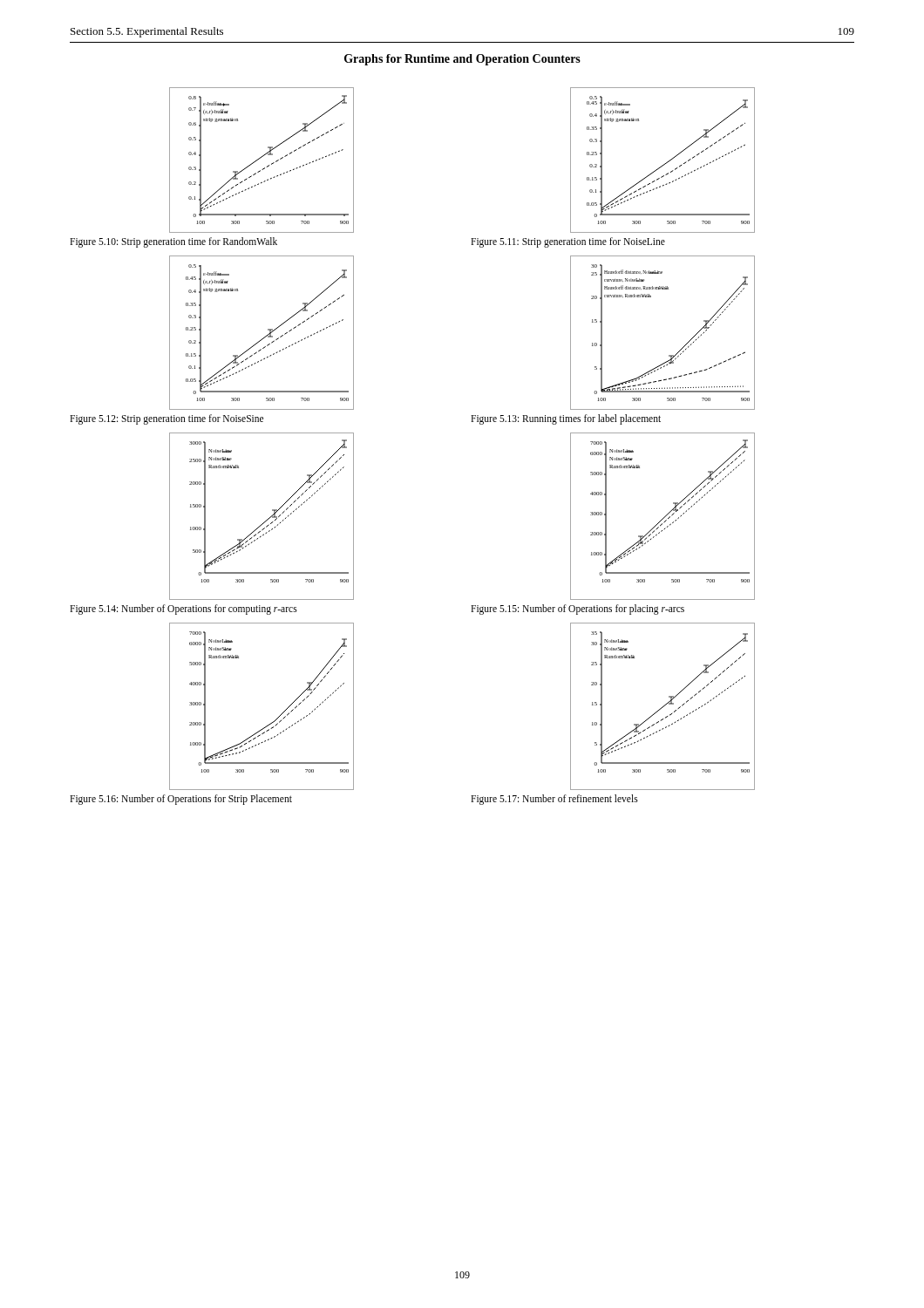Locate the passage starting "Figure 5.13: Running times for"
The width and height of the screenshot is (924, 1308).
[x=566, y=419]
